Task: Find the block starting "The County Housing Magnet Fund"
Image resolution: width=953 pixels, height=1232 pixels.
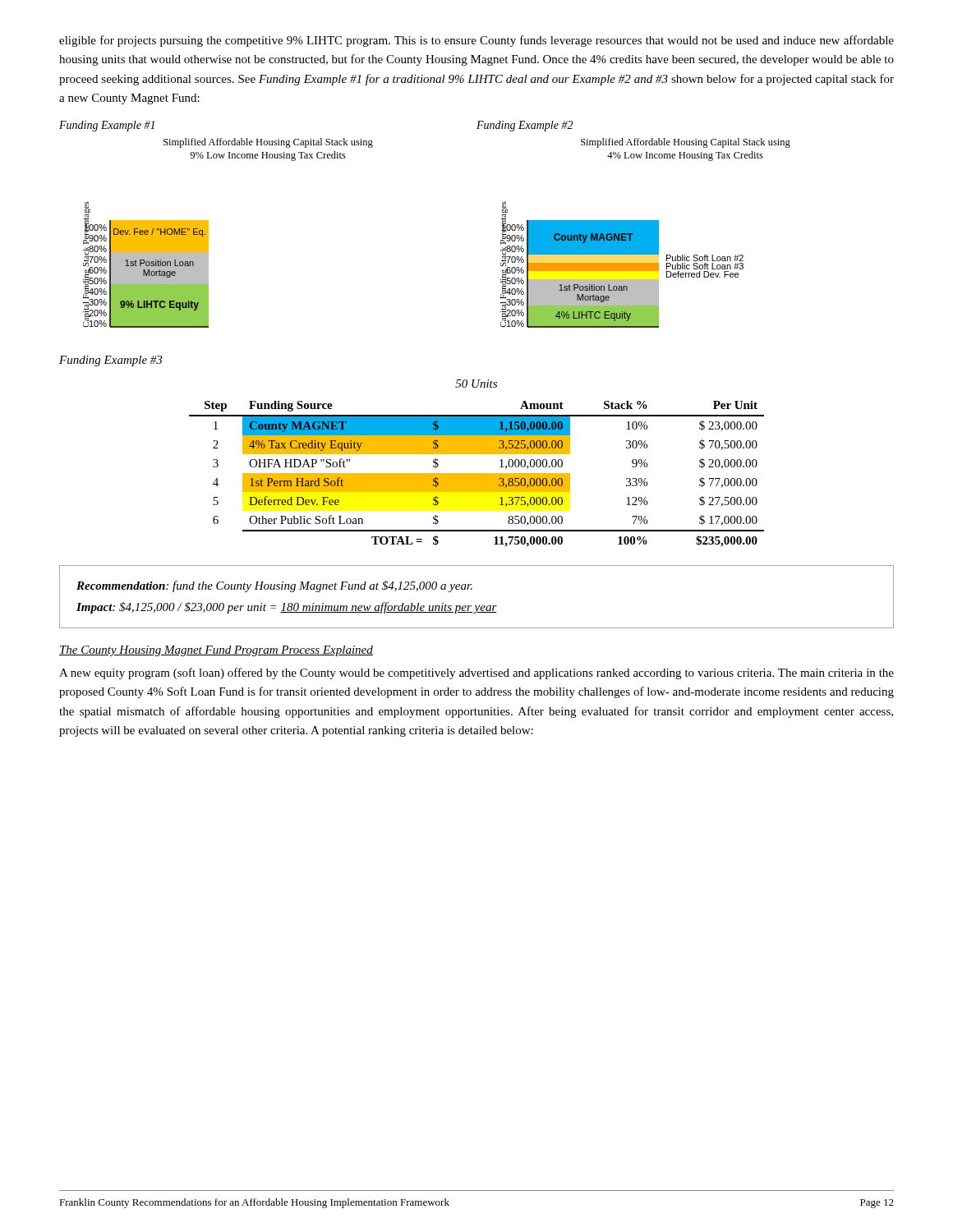Action: coord(216,650)
